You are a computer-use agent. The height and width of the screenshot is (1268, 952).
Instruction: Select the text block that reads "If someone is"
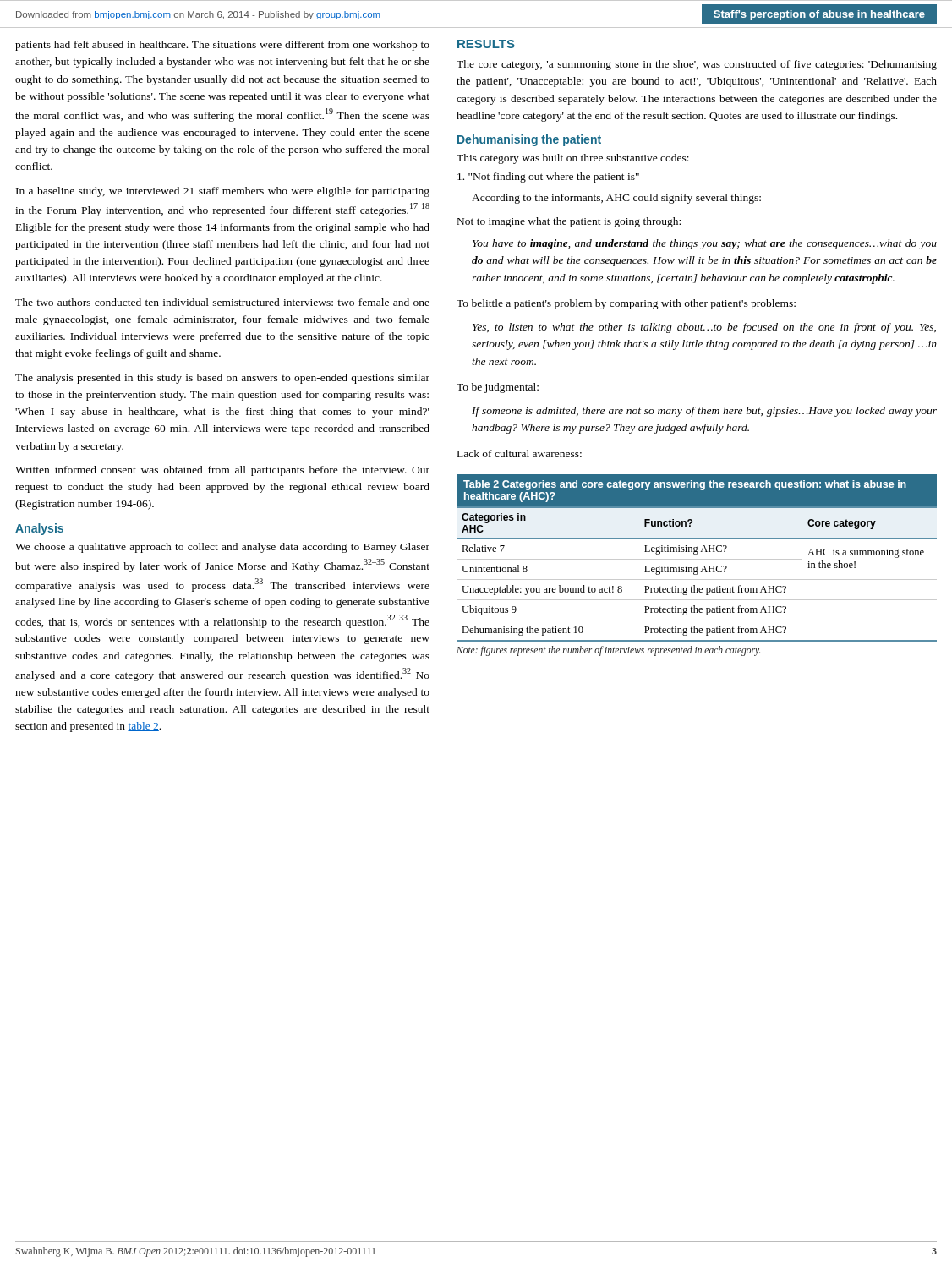click(704, 419)
